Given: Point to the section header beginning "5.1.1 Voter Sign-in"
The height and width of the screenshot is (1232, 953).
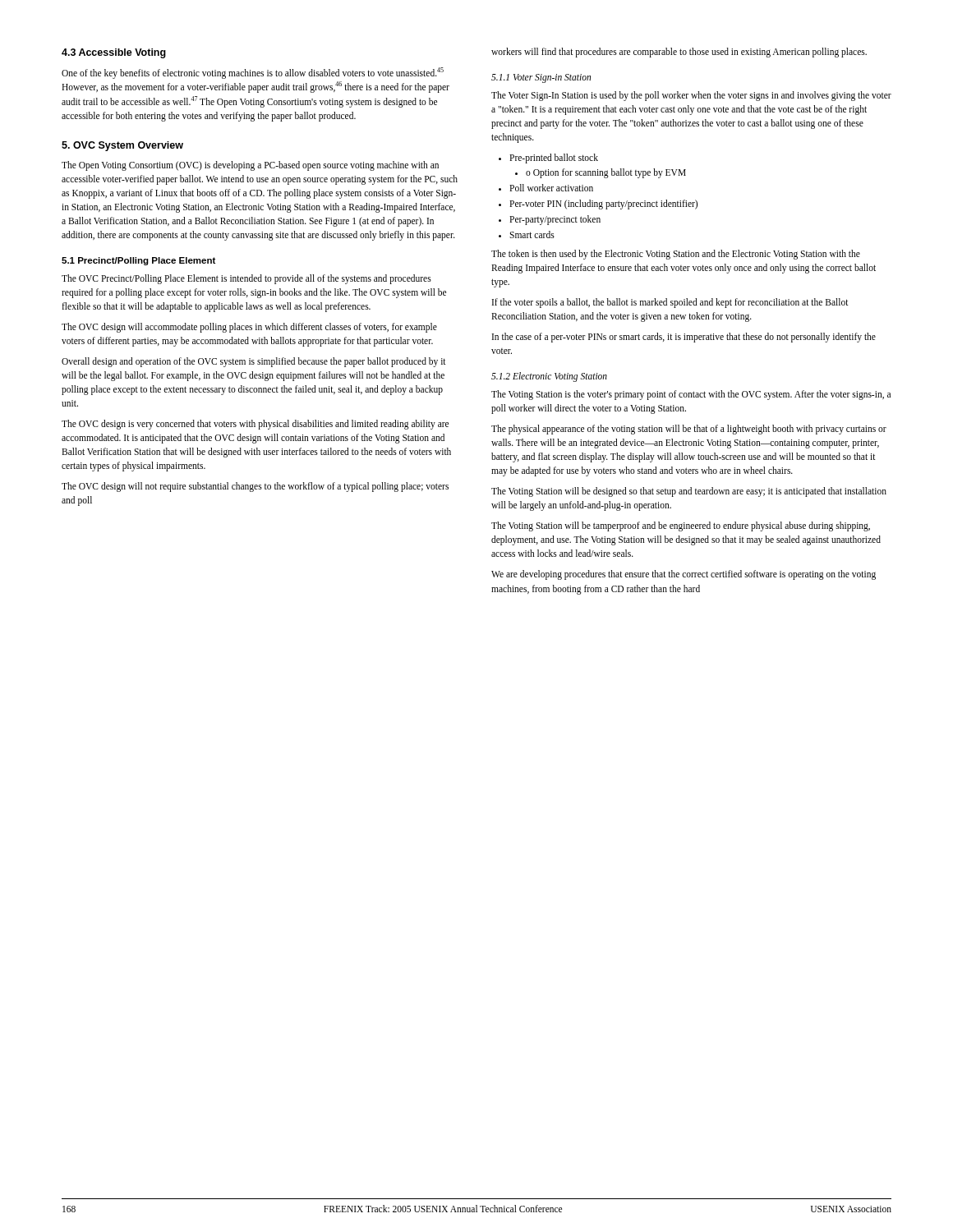Looking at the screenshot, I should (541, 77).
